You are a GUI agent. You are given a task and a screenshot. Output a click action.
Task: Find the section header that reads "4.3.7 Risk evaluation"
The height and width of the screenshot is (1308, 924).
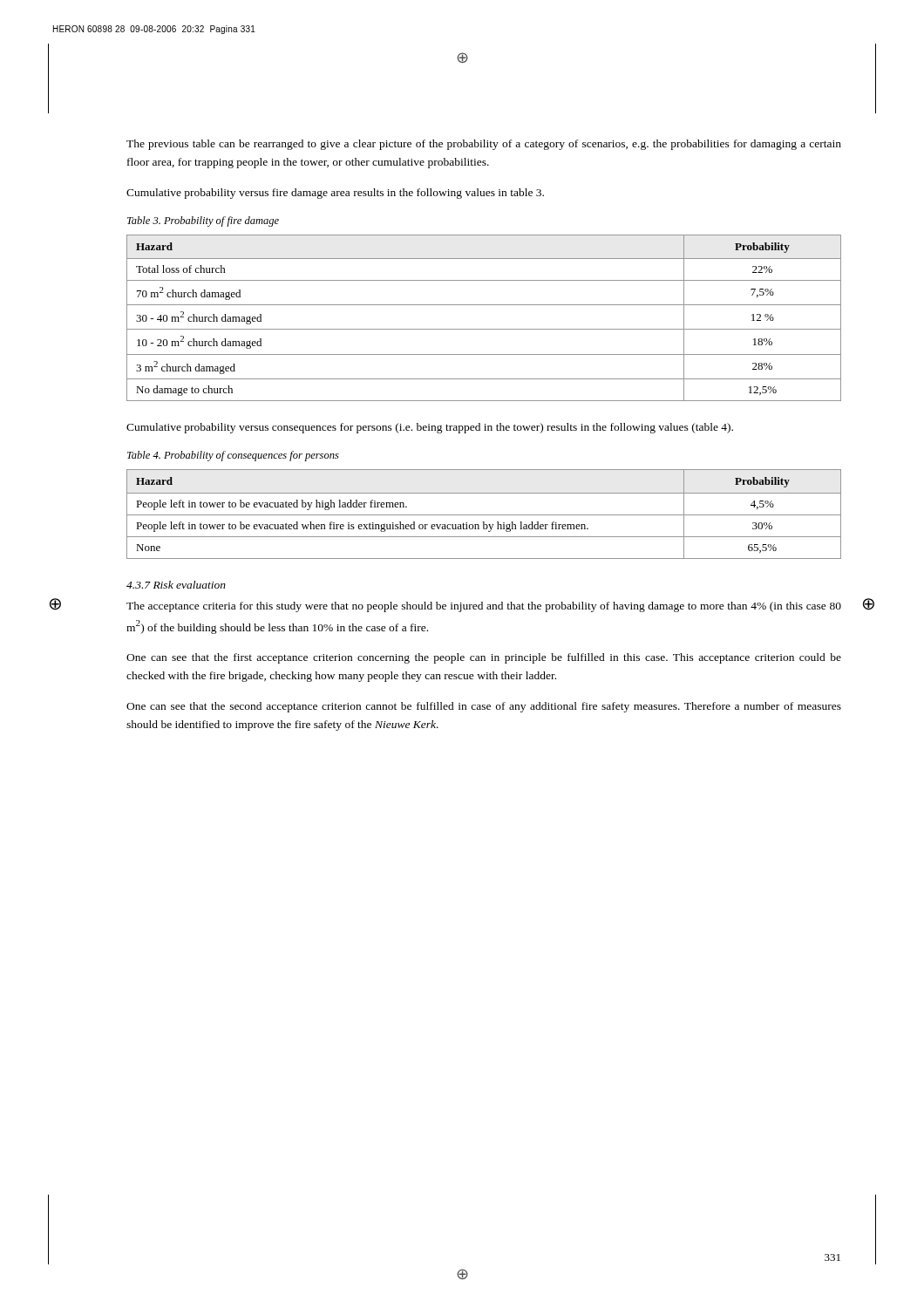176,585
